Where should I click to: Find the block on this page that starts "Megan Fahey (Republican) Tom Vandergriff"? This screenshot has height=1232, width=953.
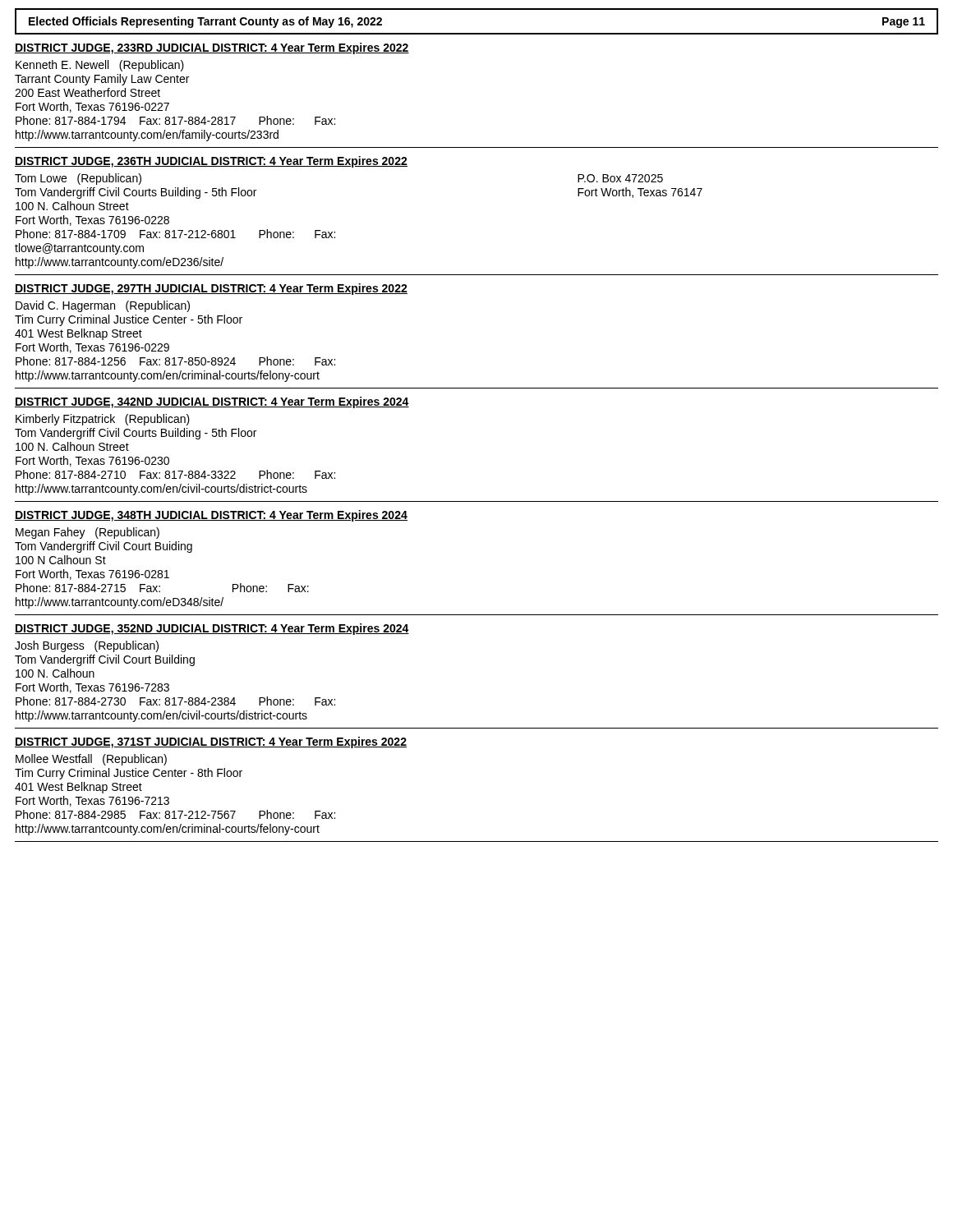coord(87,533)
